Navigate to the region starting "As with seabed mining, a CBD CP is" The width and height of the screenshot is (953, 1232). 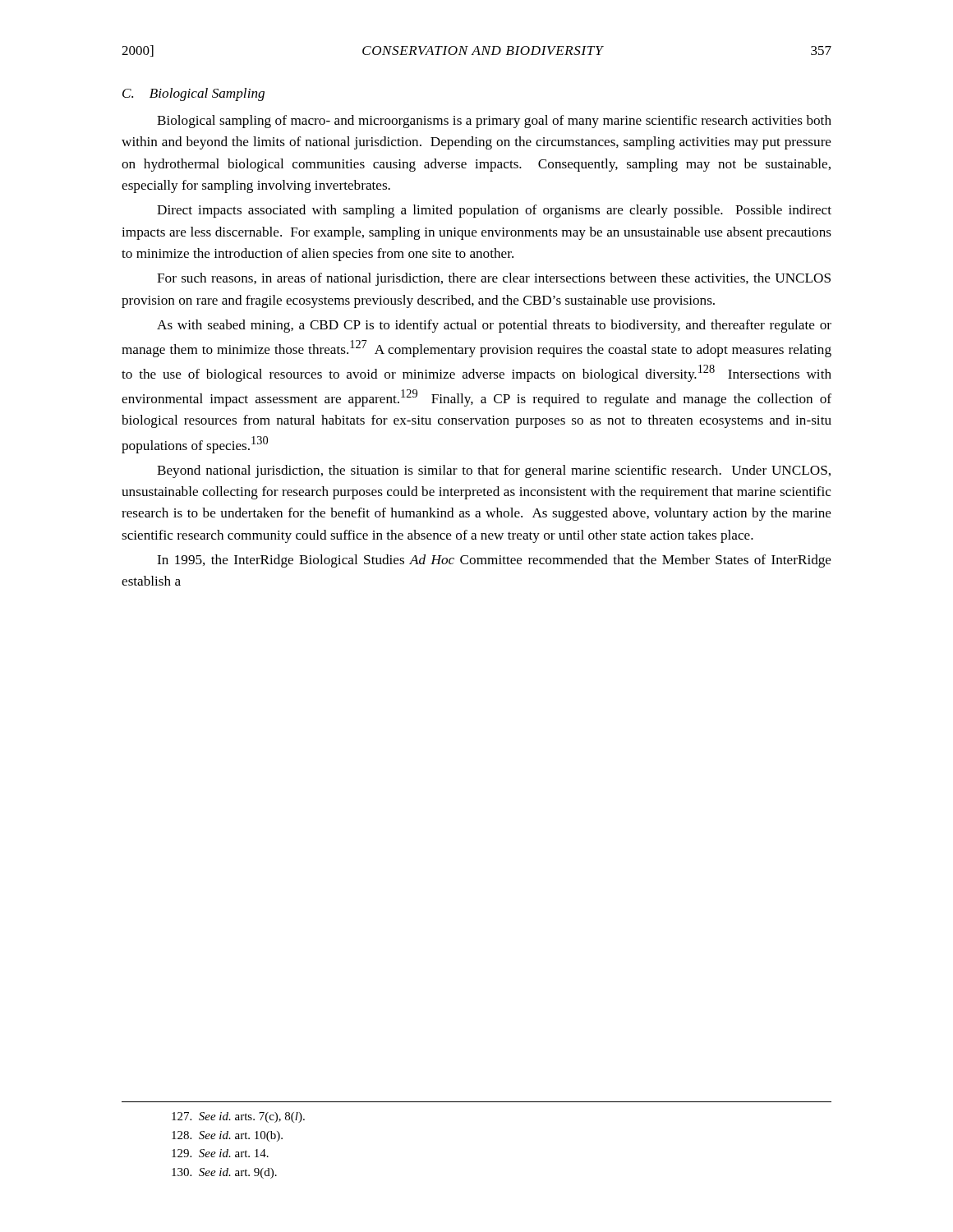(476, 385)
